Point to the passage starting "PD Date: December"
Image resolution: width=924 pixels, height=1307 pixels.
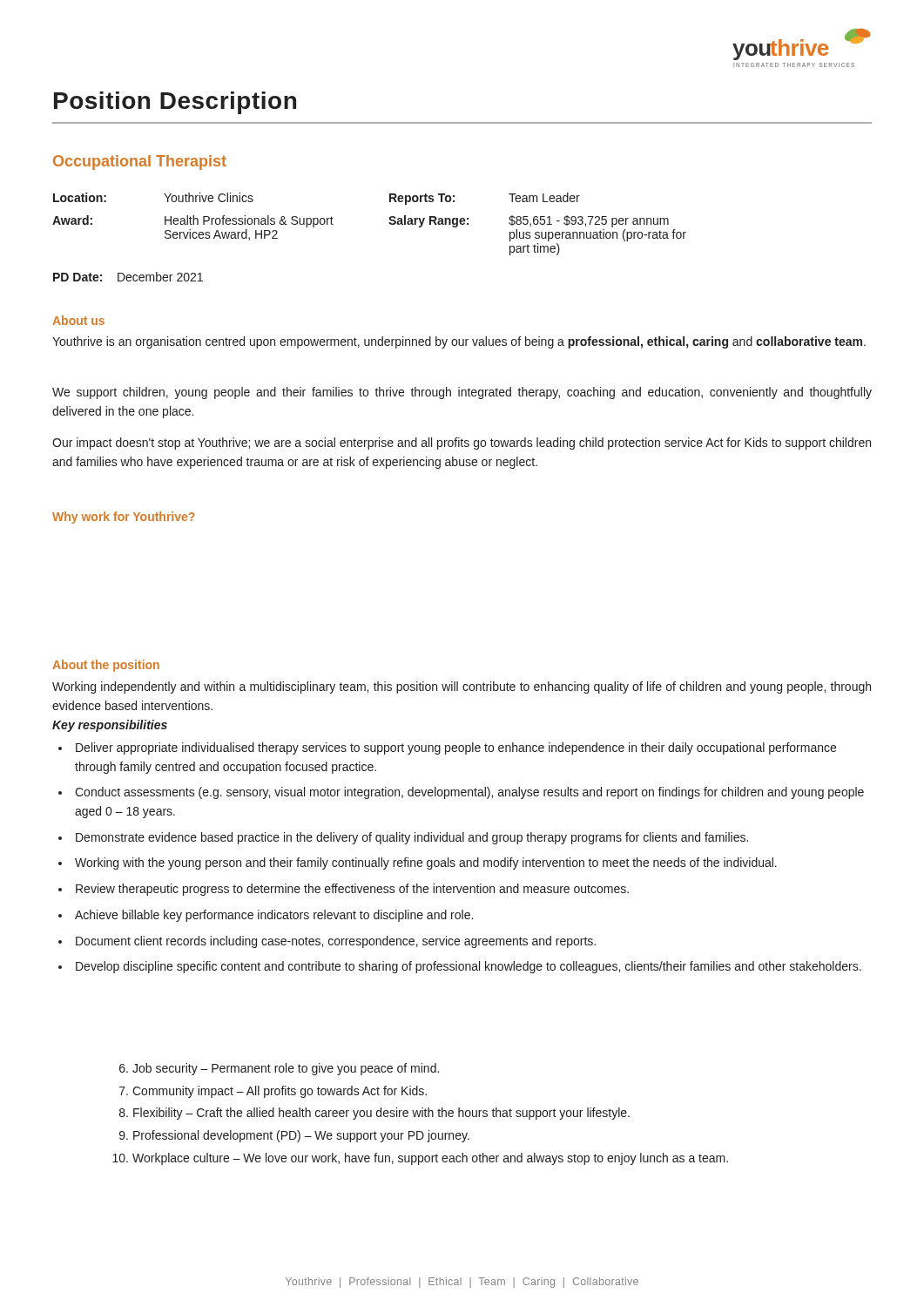coord(128,277)
